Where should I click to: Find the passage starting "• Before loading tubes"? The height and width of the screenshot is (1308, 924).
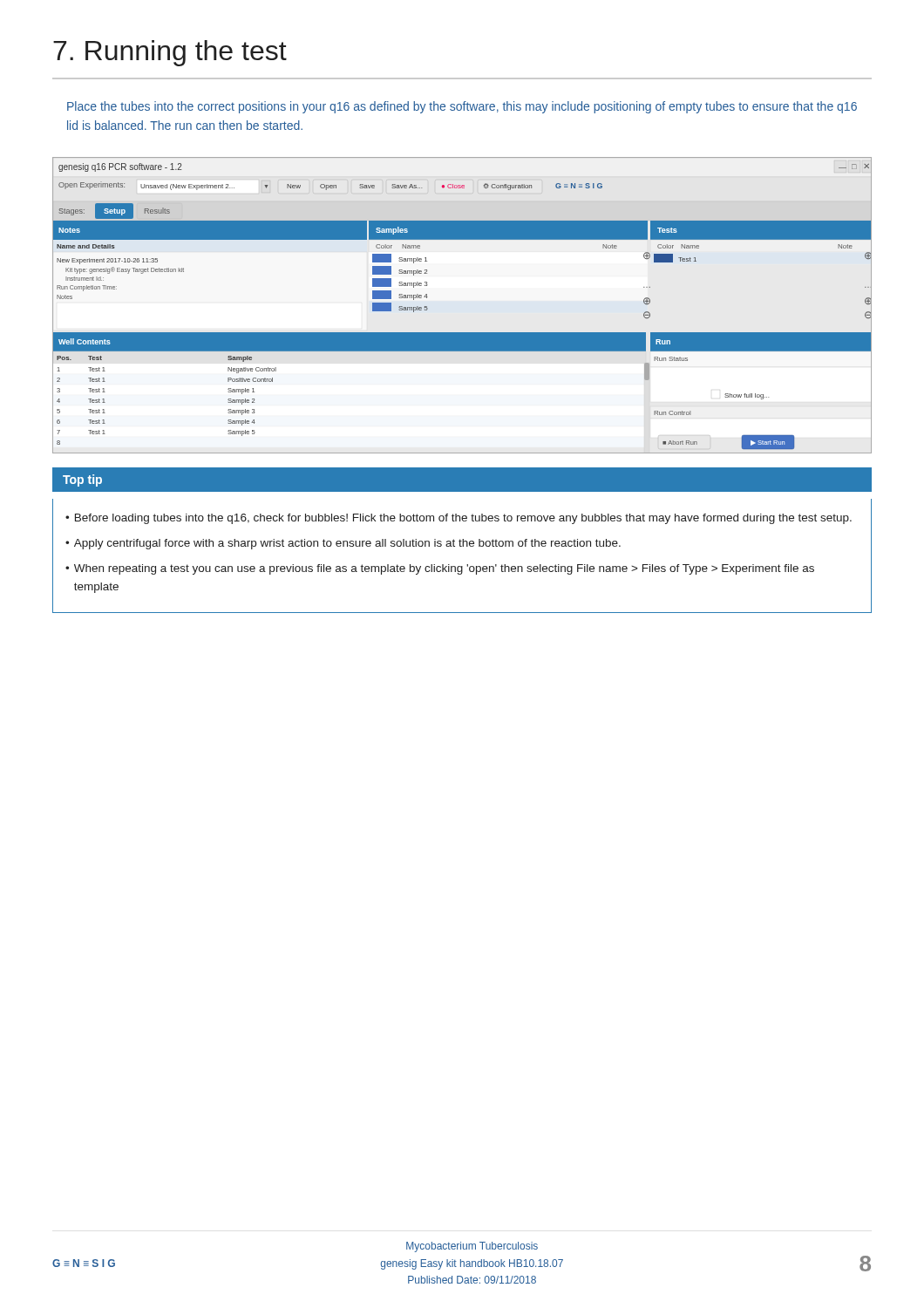pos(459,518)
